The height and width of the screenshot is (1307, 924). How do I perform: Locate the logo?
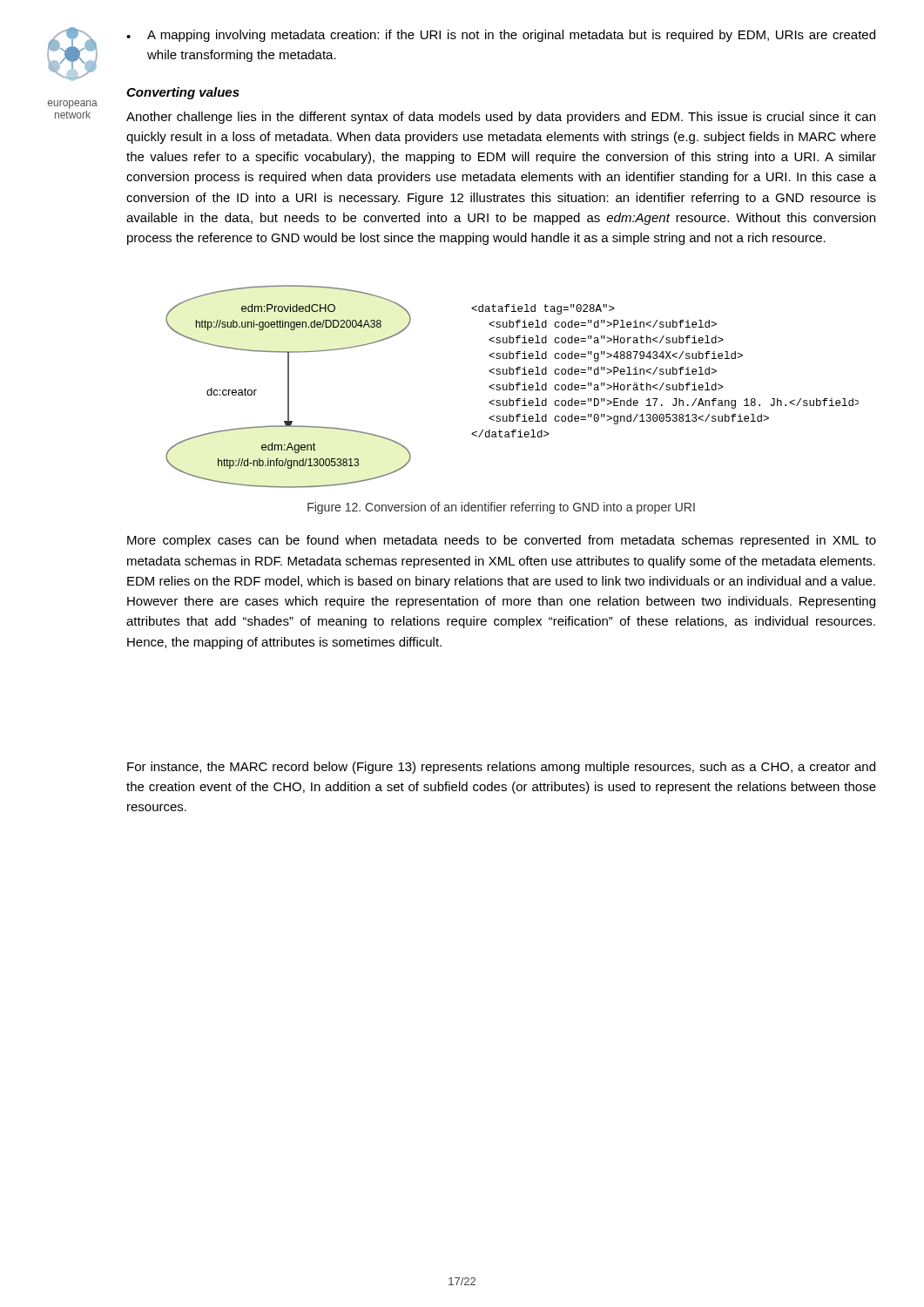tap(72, 73)
